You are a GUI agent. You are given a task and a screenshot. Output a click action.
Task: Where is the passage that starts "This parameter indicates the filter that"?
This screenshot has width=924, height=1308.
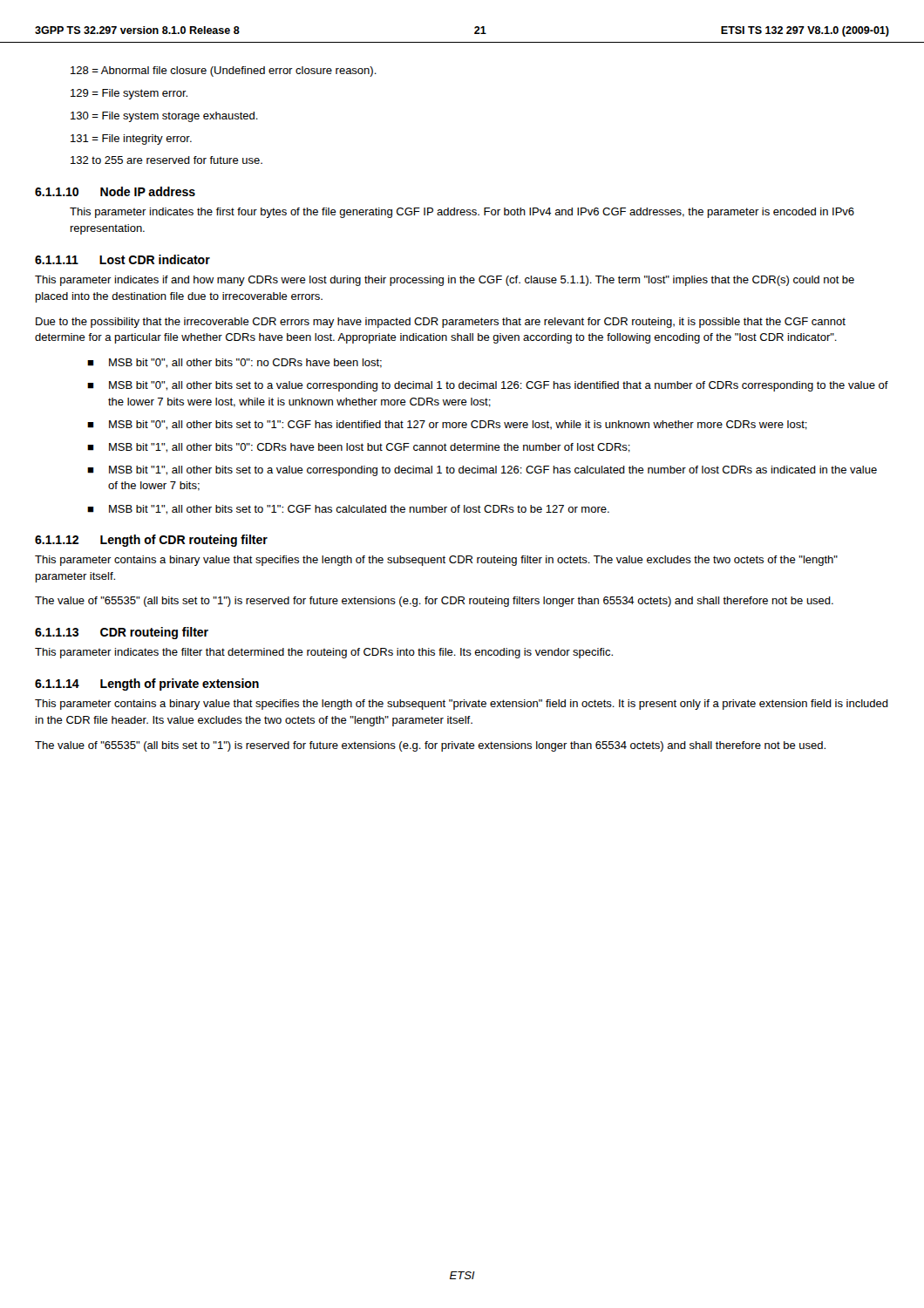click(324, 652)
